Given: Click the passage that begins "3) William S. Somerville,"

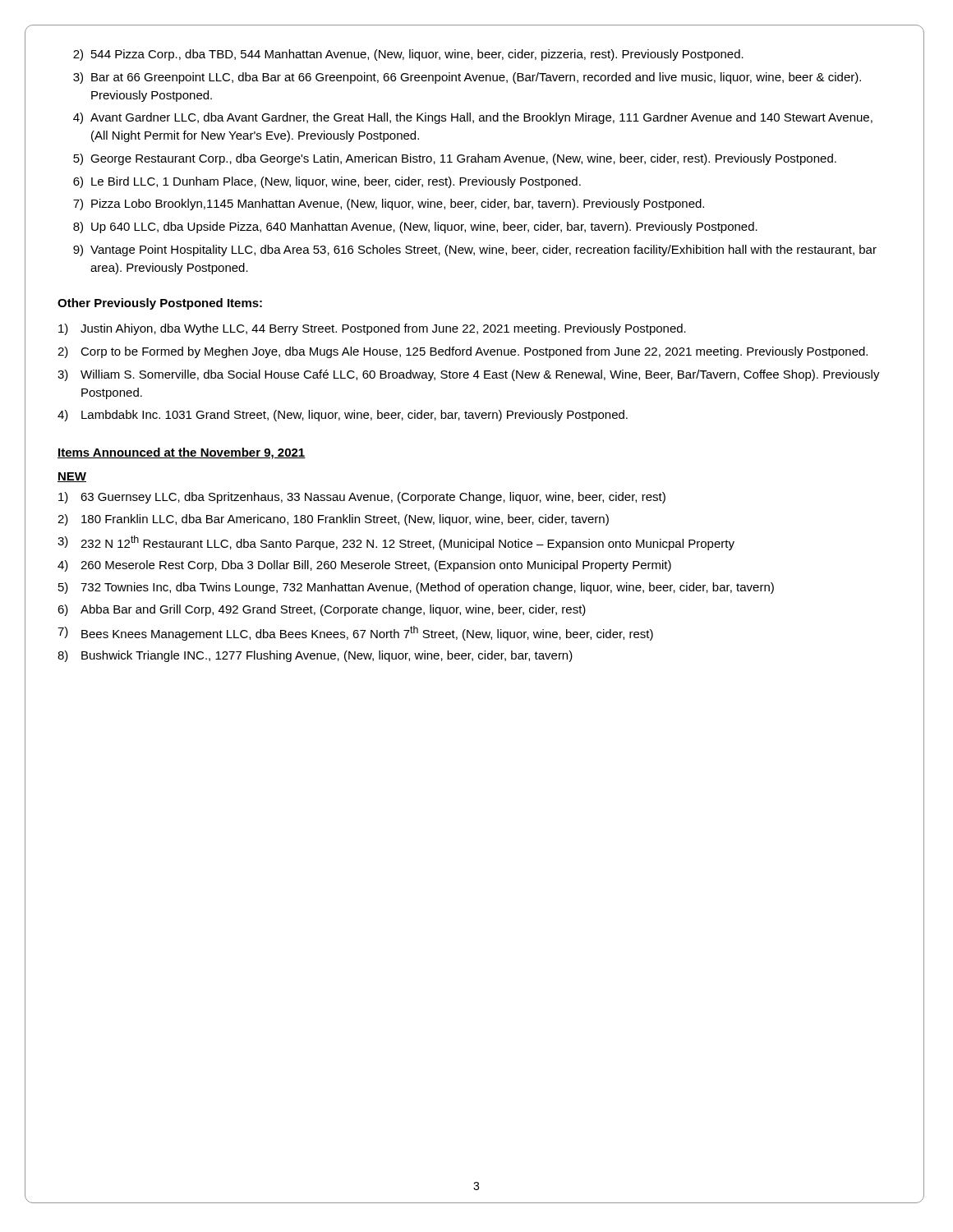Looking at the screenshot, I should tap(472, 383).
